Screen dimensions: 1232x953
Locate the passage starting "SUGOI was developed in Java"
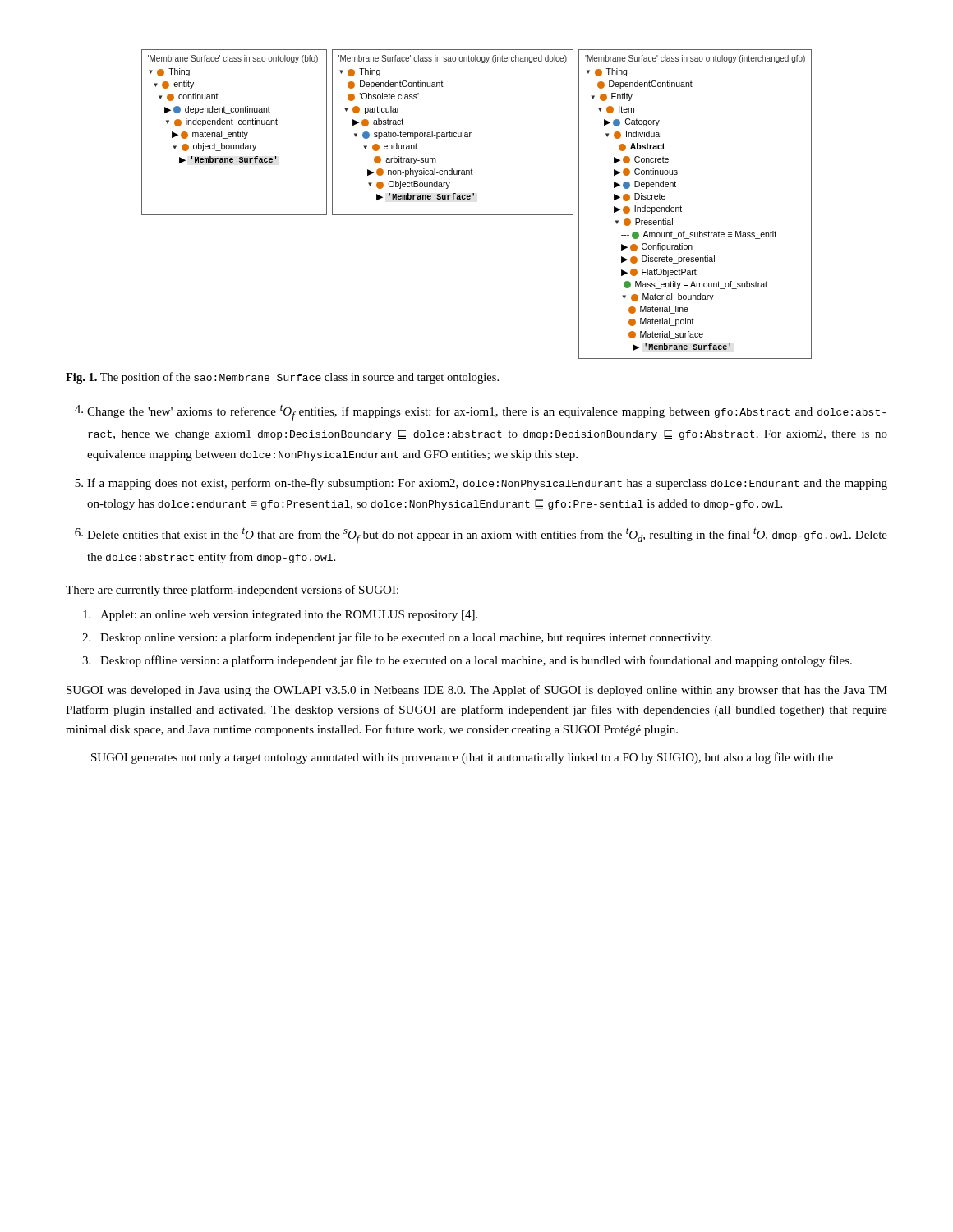click(476, 710)
